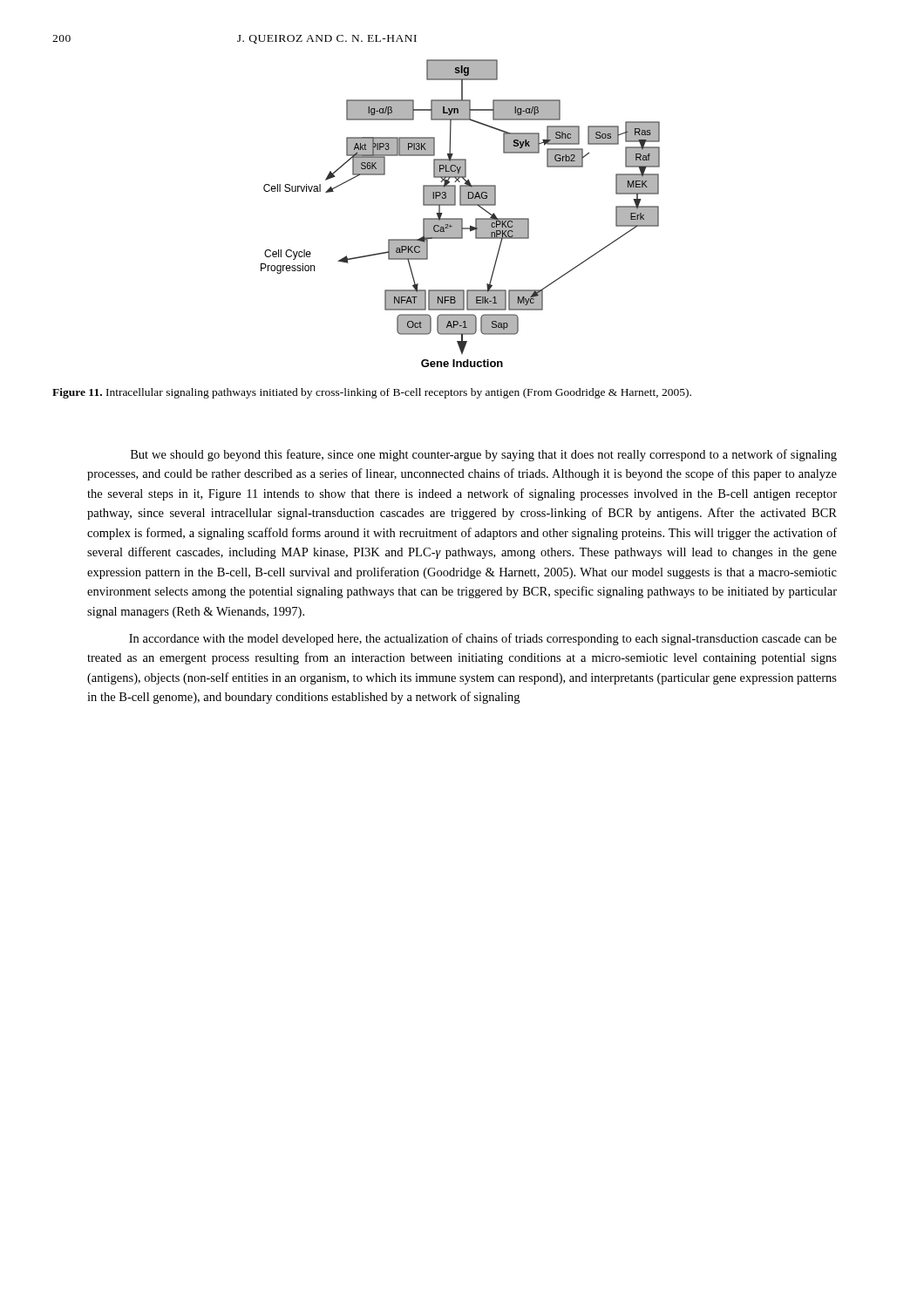The width and height of the screenshot is (924, 1308).
Task: Locate the flowchart
Action: (x=462, y=218)
